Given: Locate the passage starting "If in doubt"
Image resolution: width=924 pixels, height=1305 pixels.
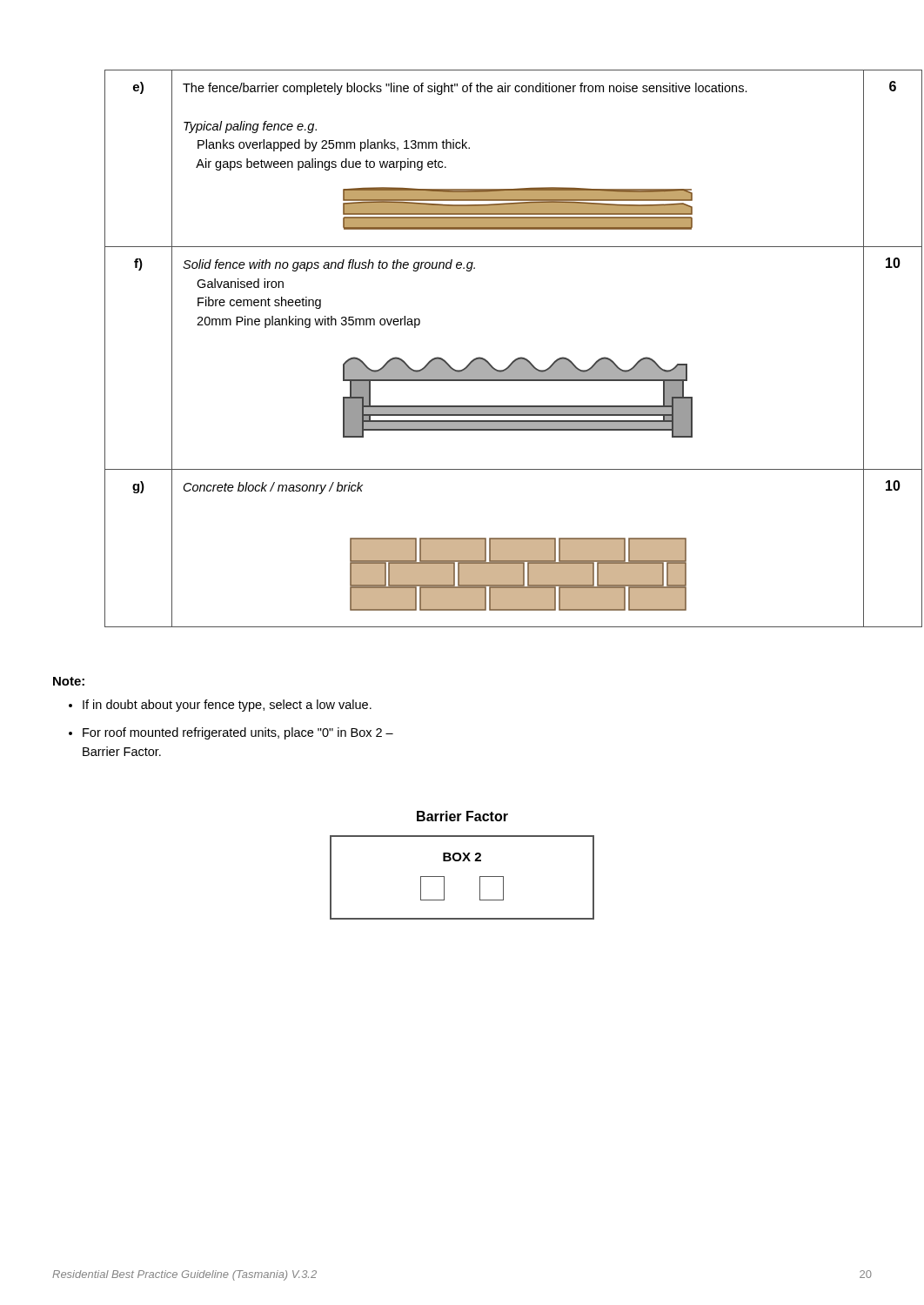Looking at the screenshot, I should tap(350, 705).
